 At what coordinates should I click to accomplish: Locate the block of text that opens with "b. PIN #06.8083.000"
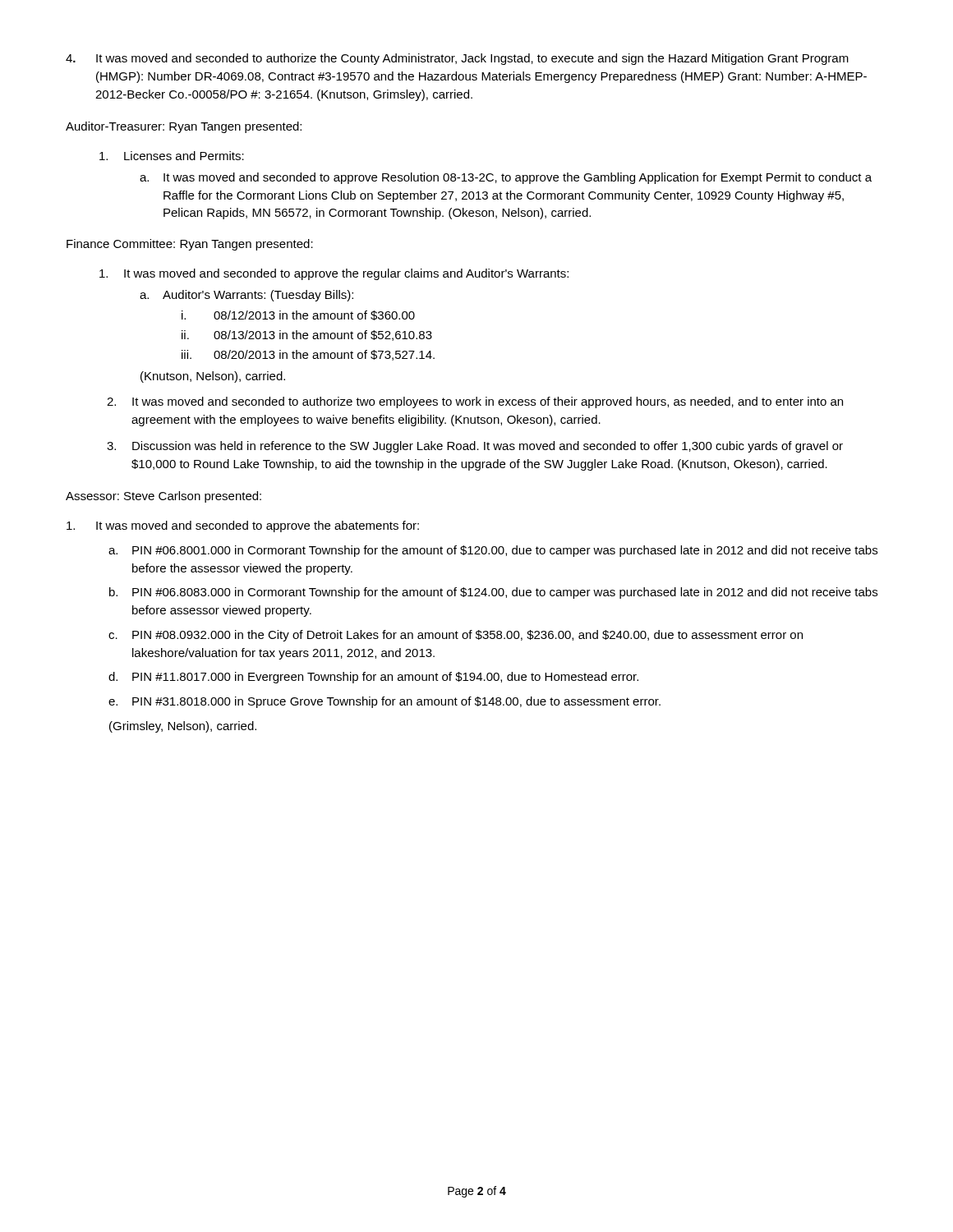494,601
